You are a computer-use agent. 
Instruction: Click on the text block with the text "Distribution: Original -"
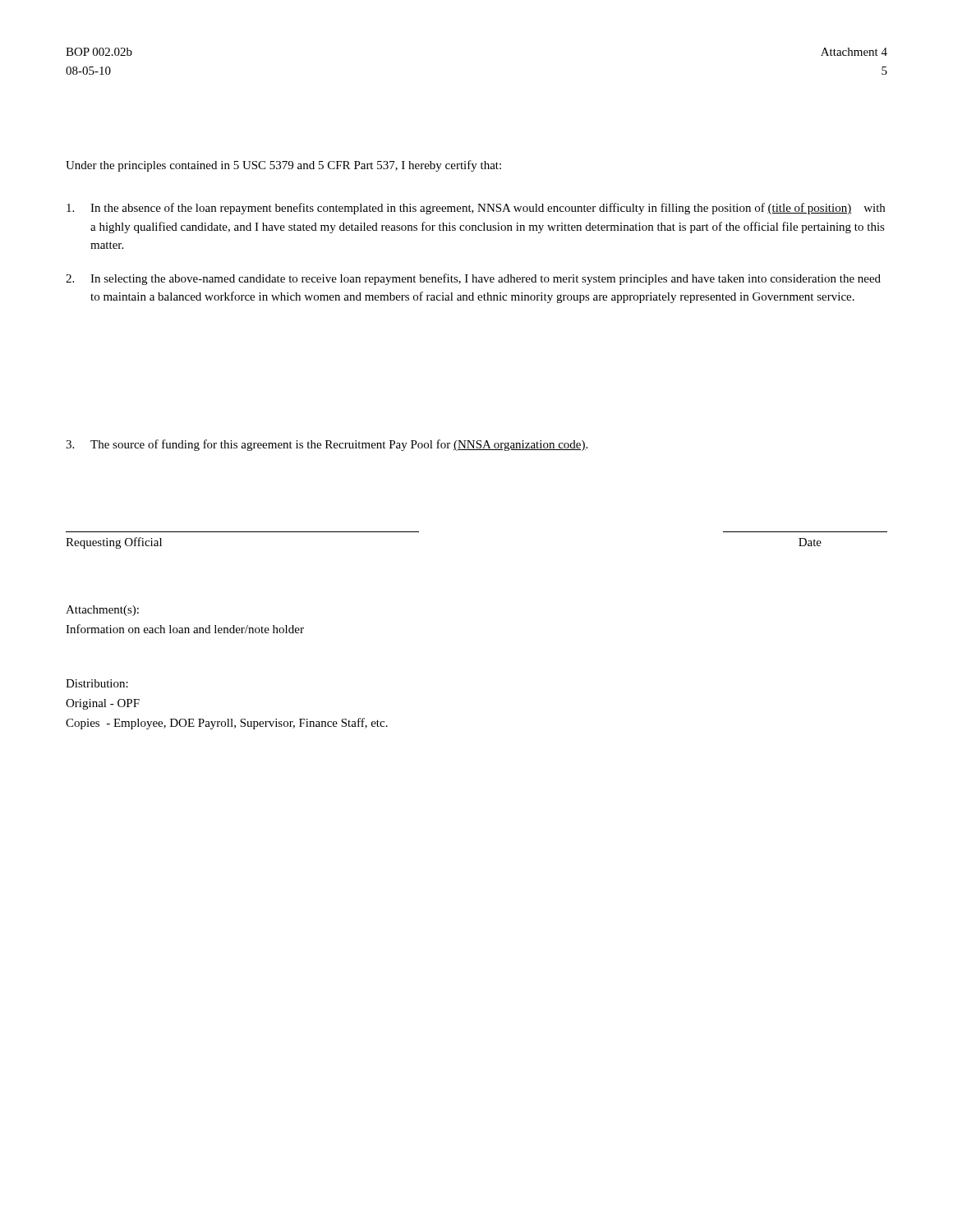point(97,683)
